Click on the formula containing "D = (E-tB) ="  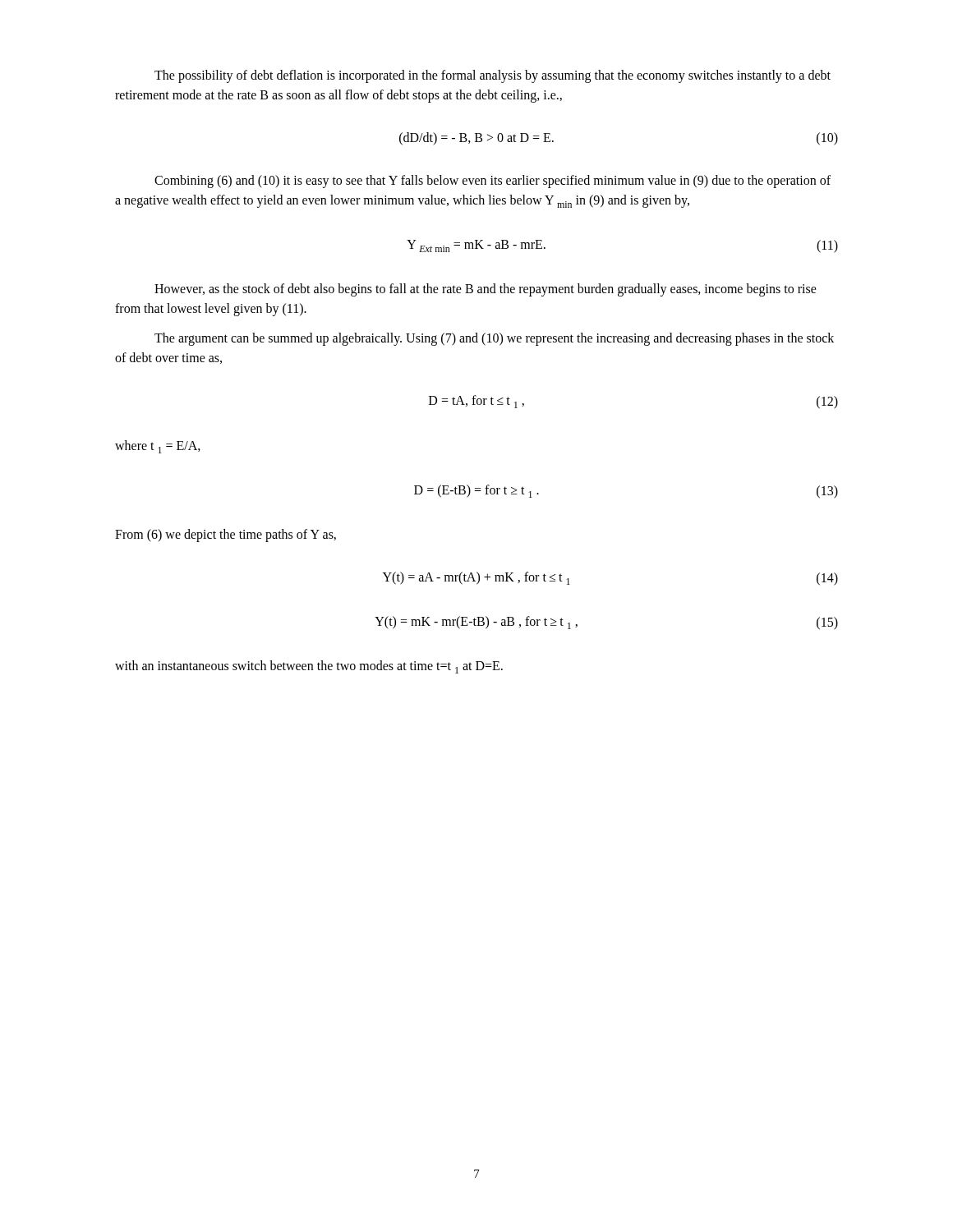470,492
